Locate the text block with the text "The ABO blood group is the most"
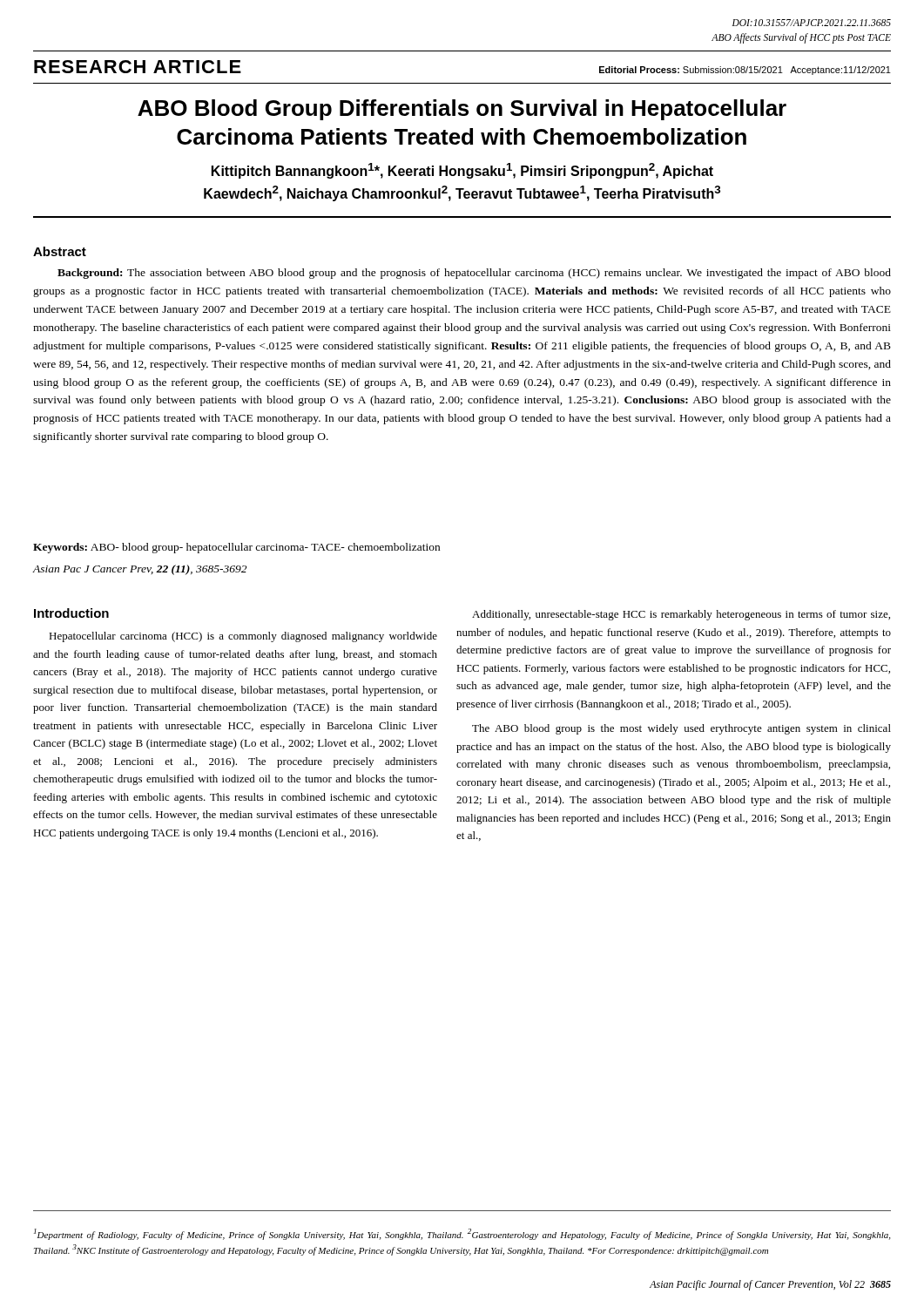The height and width of the screenshot is (1307, 924). click(x=674, y=782)
